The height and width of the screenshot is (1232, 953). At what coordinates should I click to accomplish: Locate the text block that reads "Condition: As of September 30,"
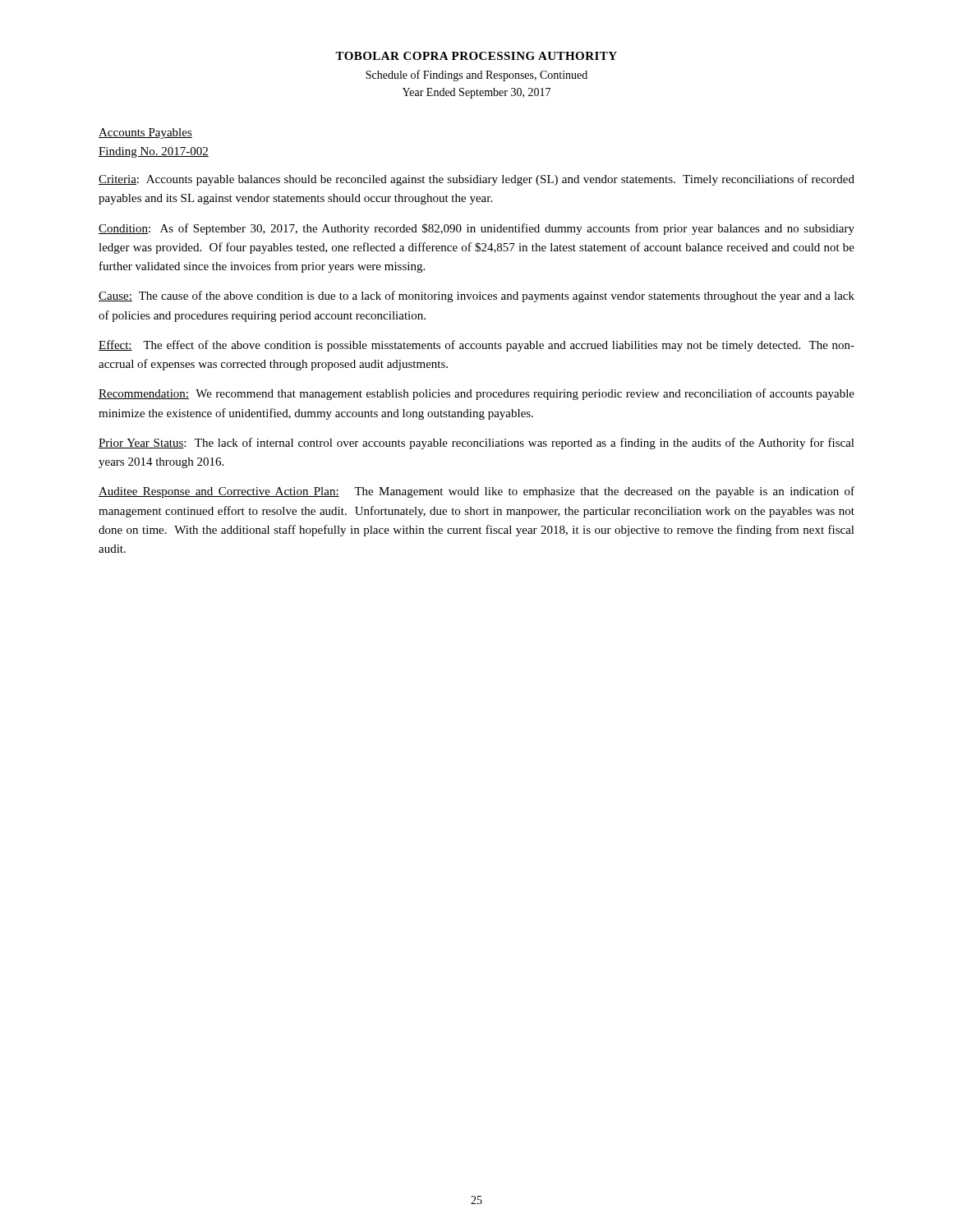point(476,247)
